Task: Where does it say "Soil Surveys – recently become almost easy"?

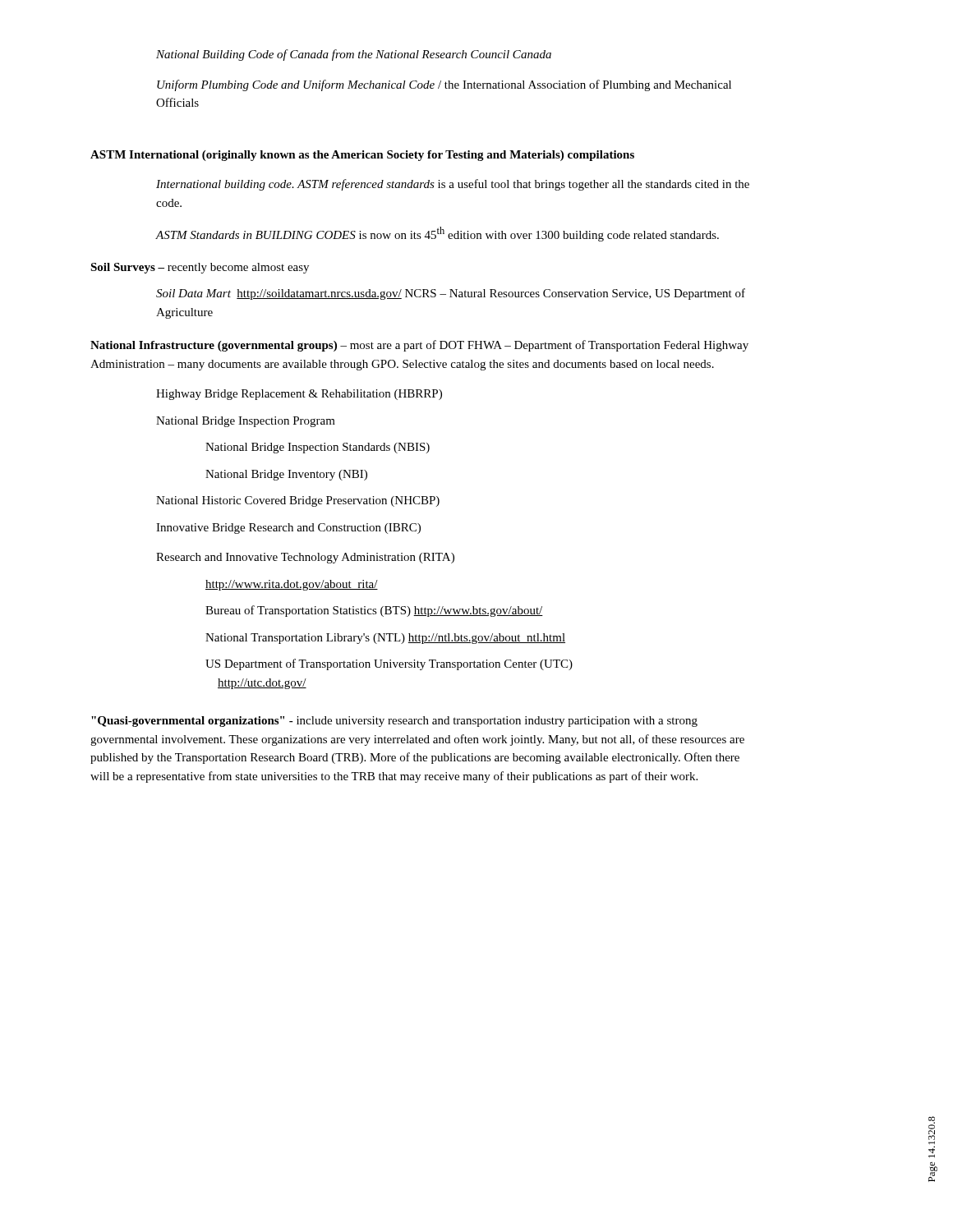Action: [200, 268]
